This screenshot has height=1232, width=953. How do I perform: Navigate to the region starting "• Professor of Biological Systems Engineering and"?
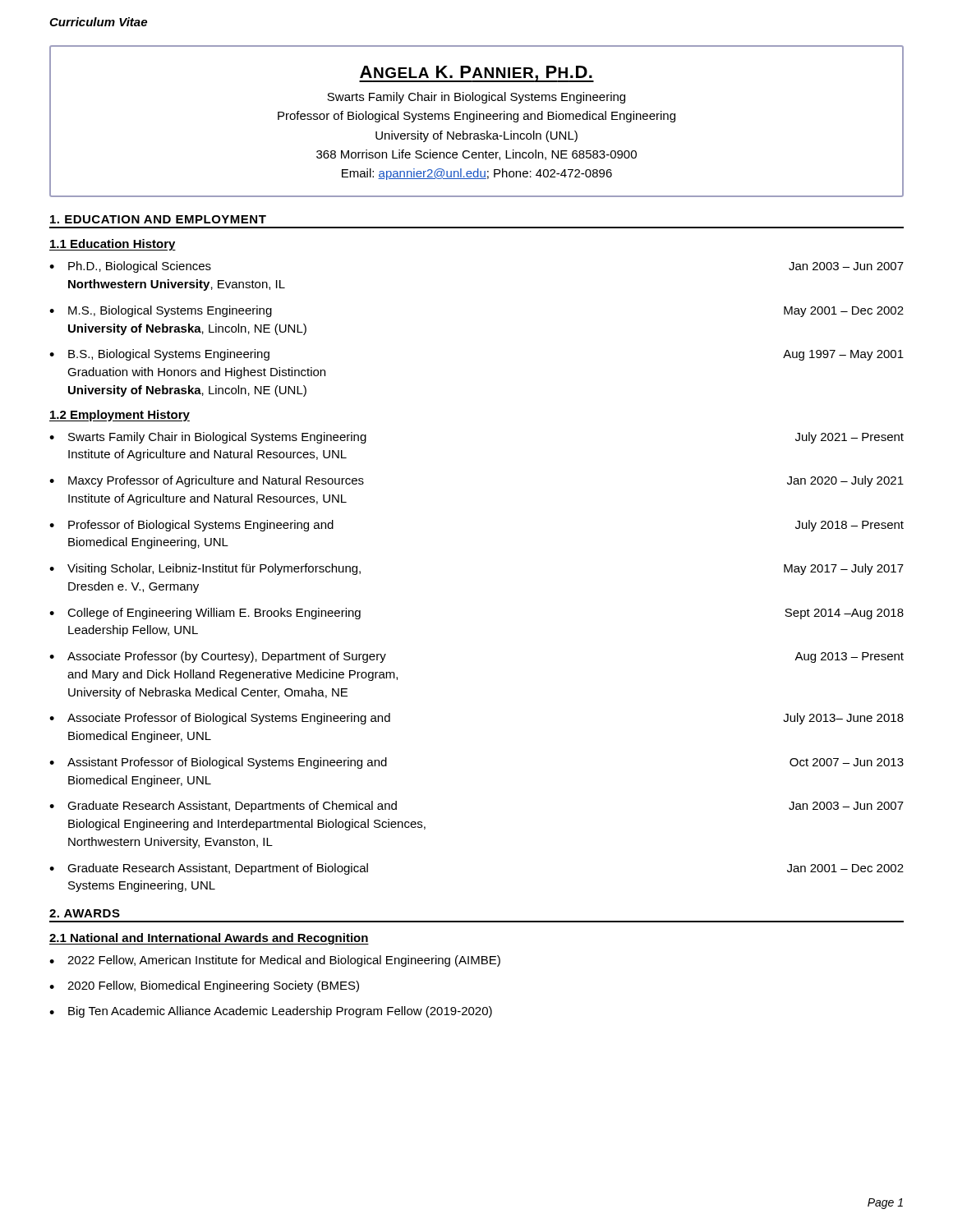pos(209,525)
